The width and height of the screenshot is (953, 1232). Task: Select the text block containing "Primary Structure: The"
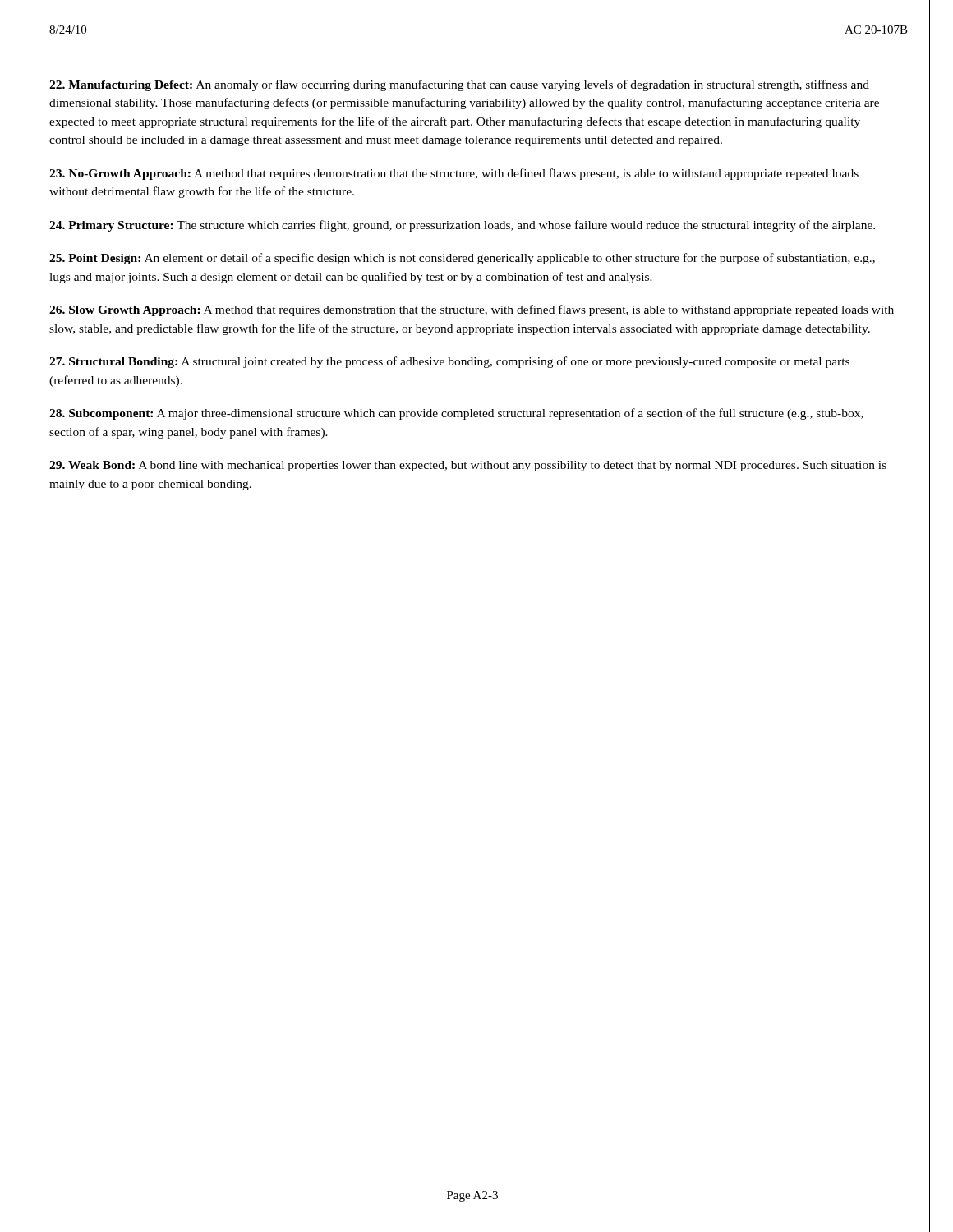click(472, 225)
